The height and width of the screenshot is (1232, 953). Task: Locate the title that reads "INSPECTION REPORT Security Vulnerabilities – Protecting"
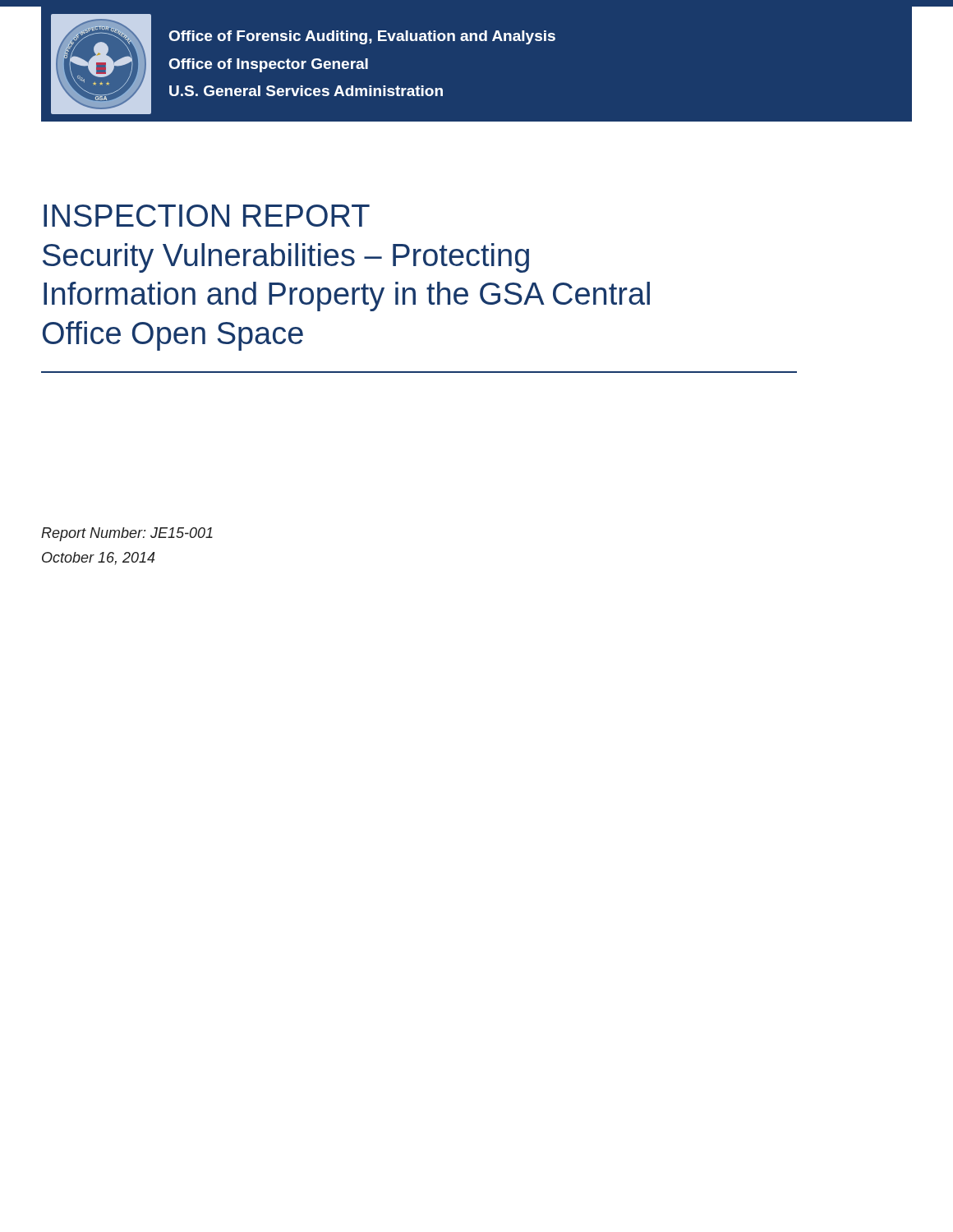click(419, 275)
